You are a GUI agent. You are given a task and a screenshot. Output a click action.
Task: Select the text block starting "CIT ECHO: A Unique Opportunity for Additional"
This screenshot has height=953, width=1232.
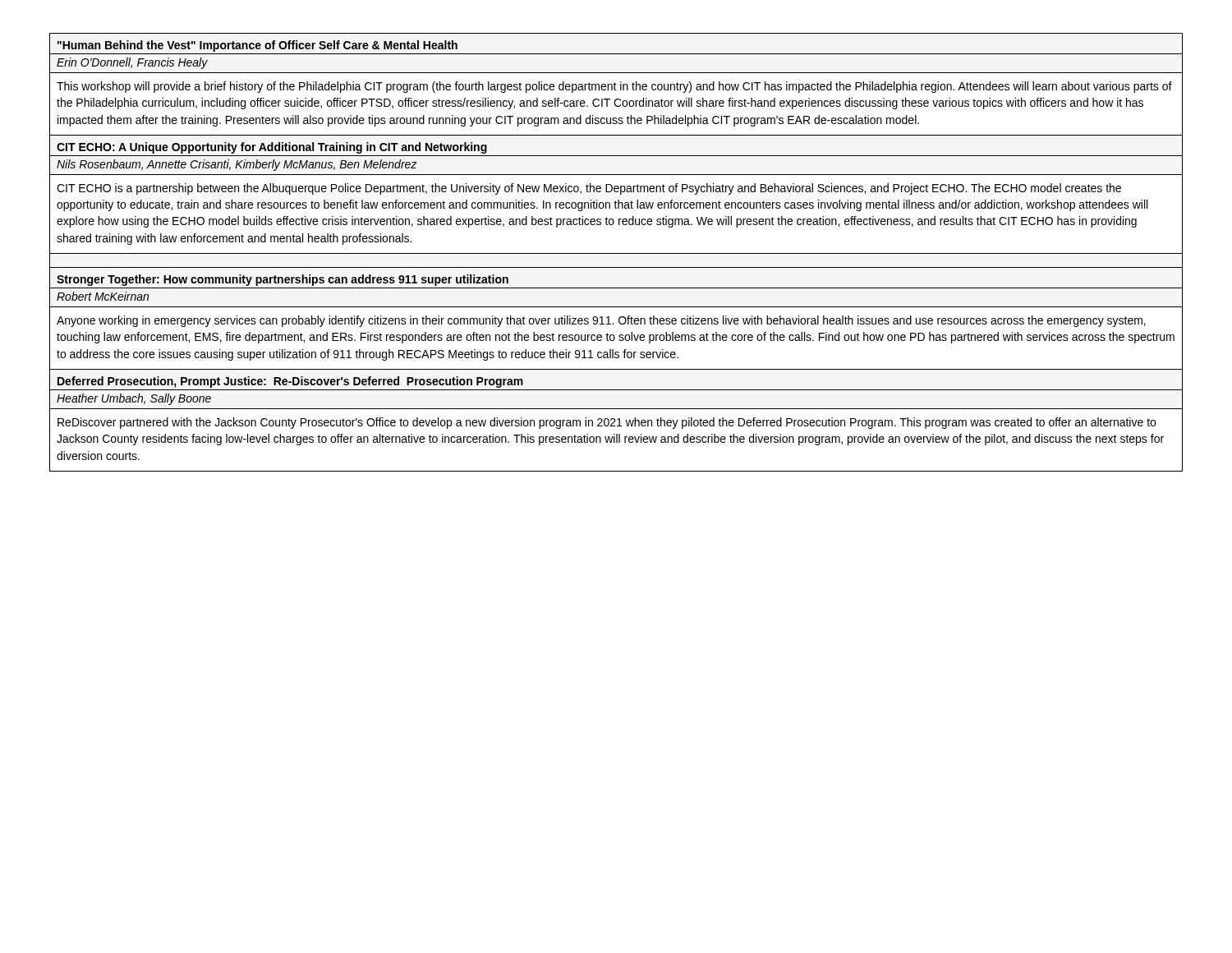click(x=272, y=147)
